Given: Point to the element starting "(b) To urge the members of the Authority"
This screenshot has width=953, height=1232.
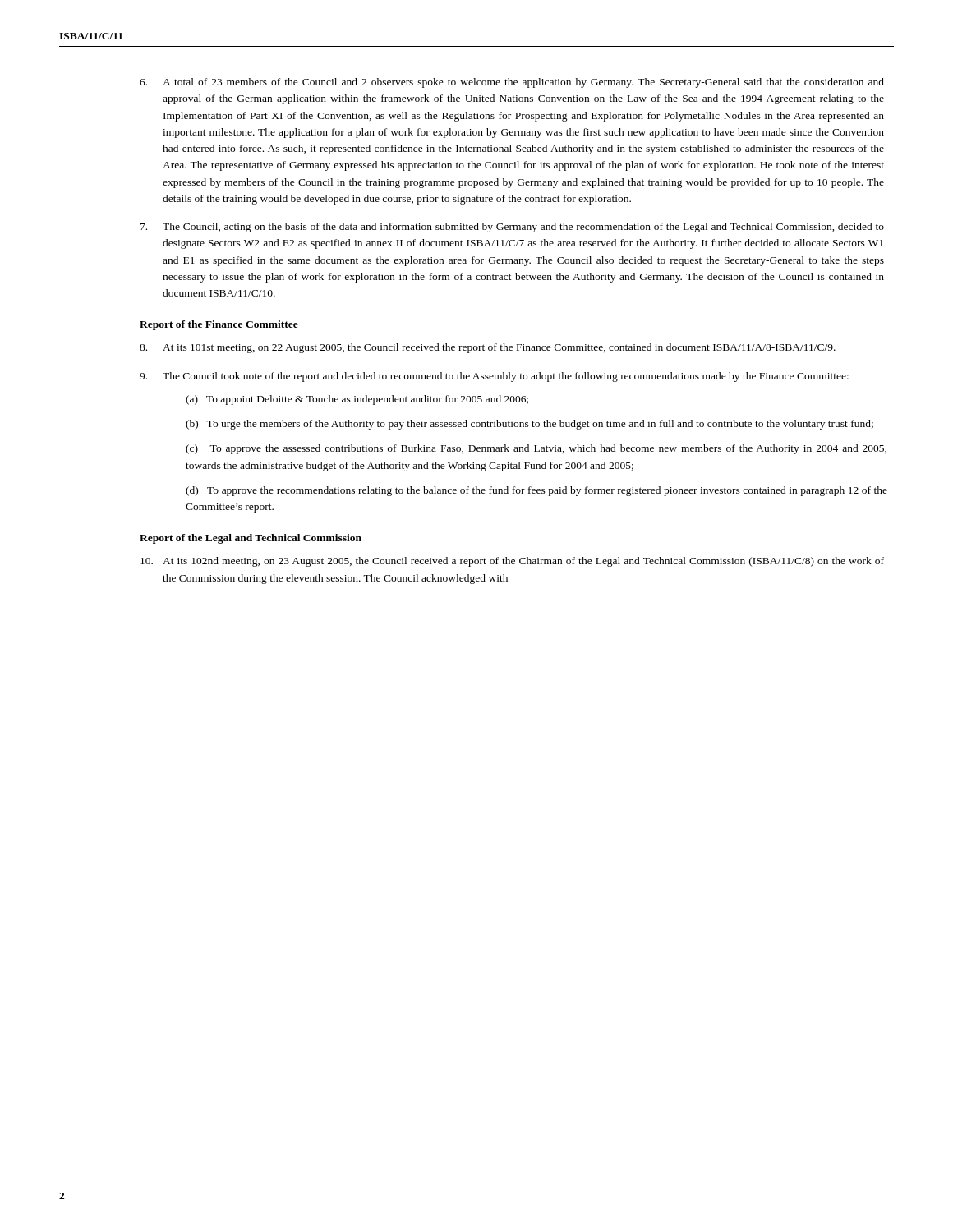Looking at the screenshot, I should pyautogui.click(x=530, y=423).
